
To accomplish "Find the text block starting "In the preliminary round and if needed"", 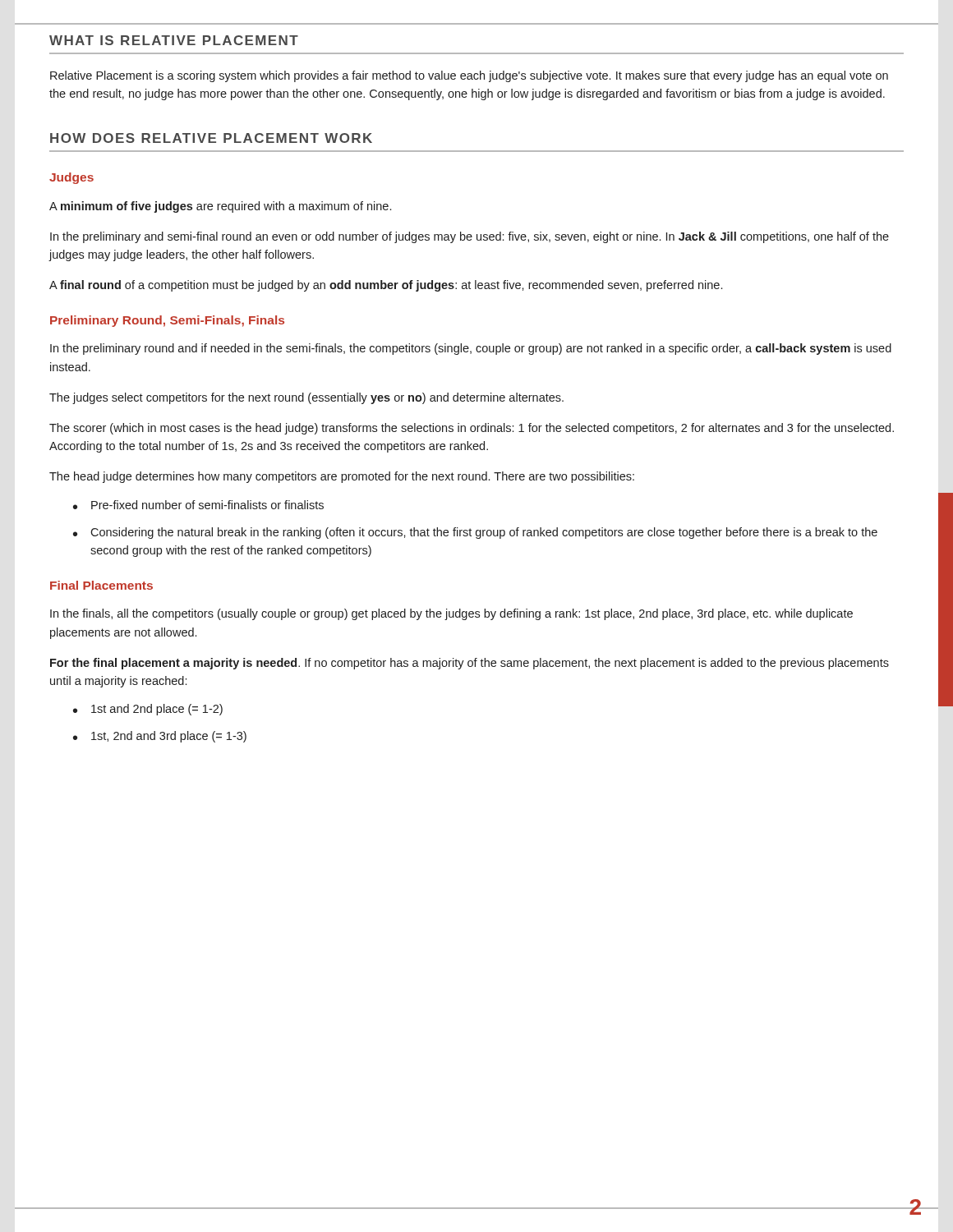I will tap(476, 358).
